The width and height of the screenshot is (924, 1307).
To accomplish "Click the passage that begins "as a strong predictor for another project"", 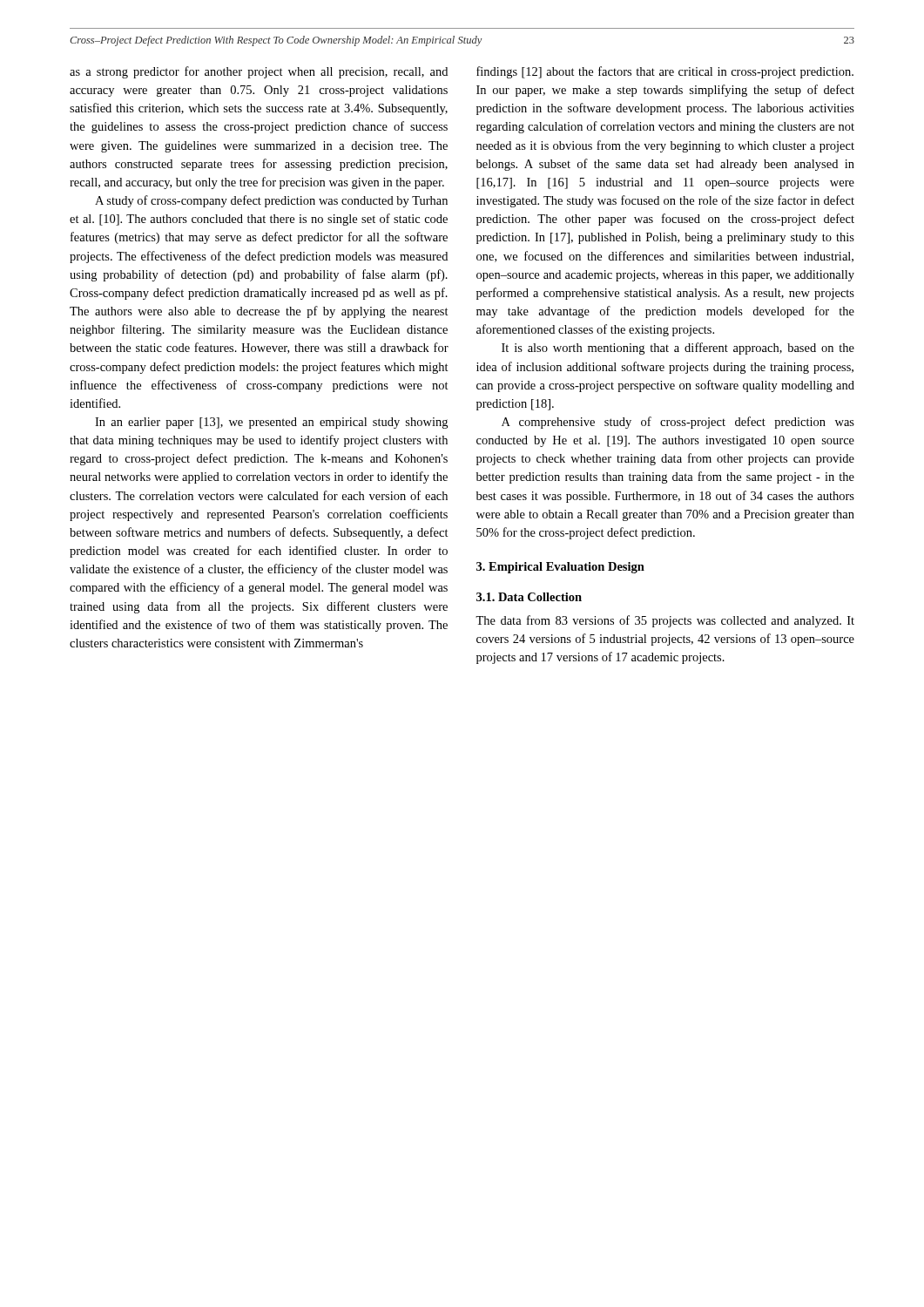I will tap(259, 358).
